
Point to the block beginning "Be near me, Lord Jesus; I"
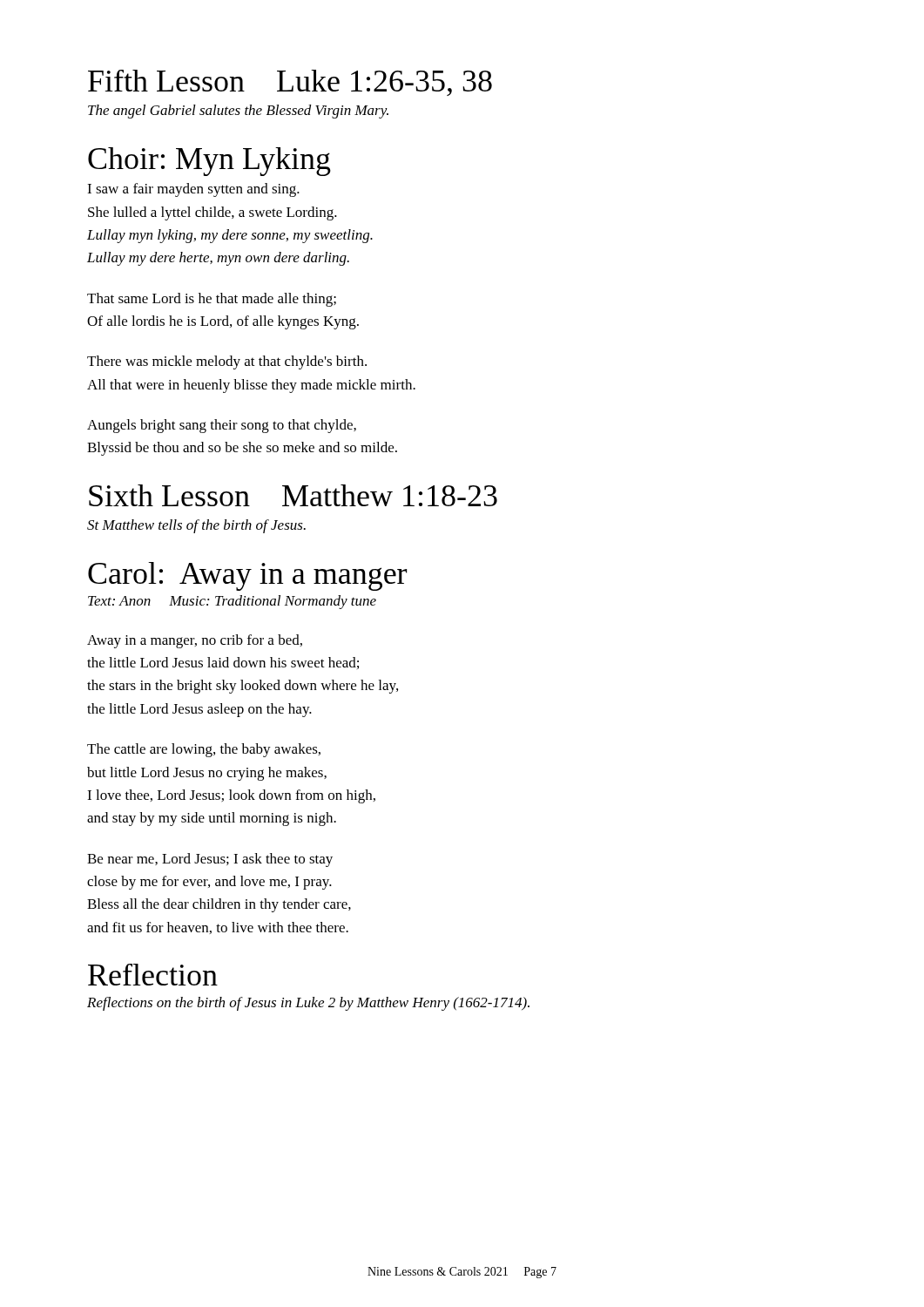click(219, 893)
